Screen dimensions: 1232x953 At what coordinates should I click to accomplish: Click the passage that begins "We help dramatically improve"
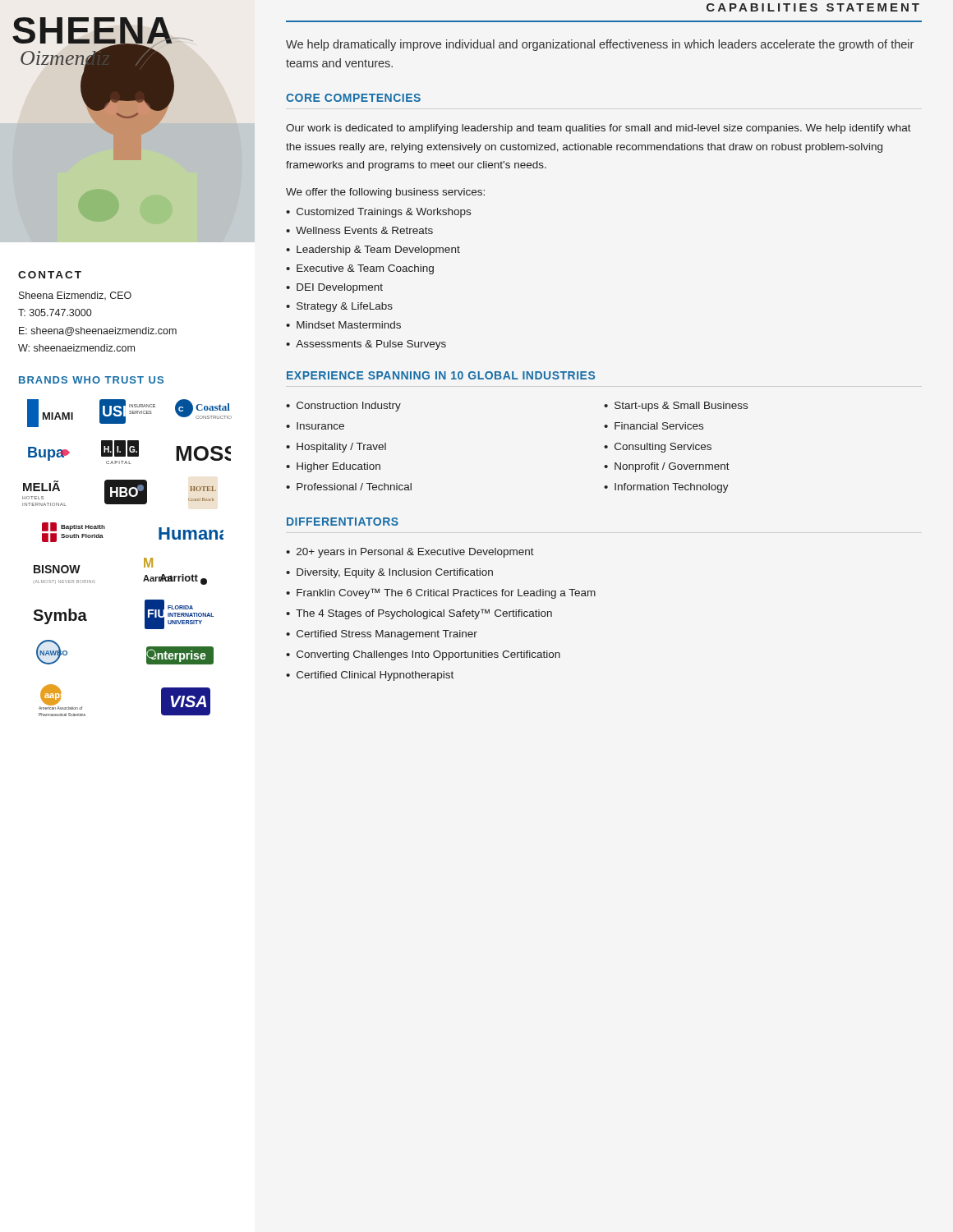tap(600, 54)
